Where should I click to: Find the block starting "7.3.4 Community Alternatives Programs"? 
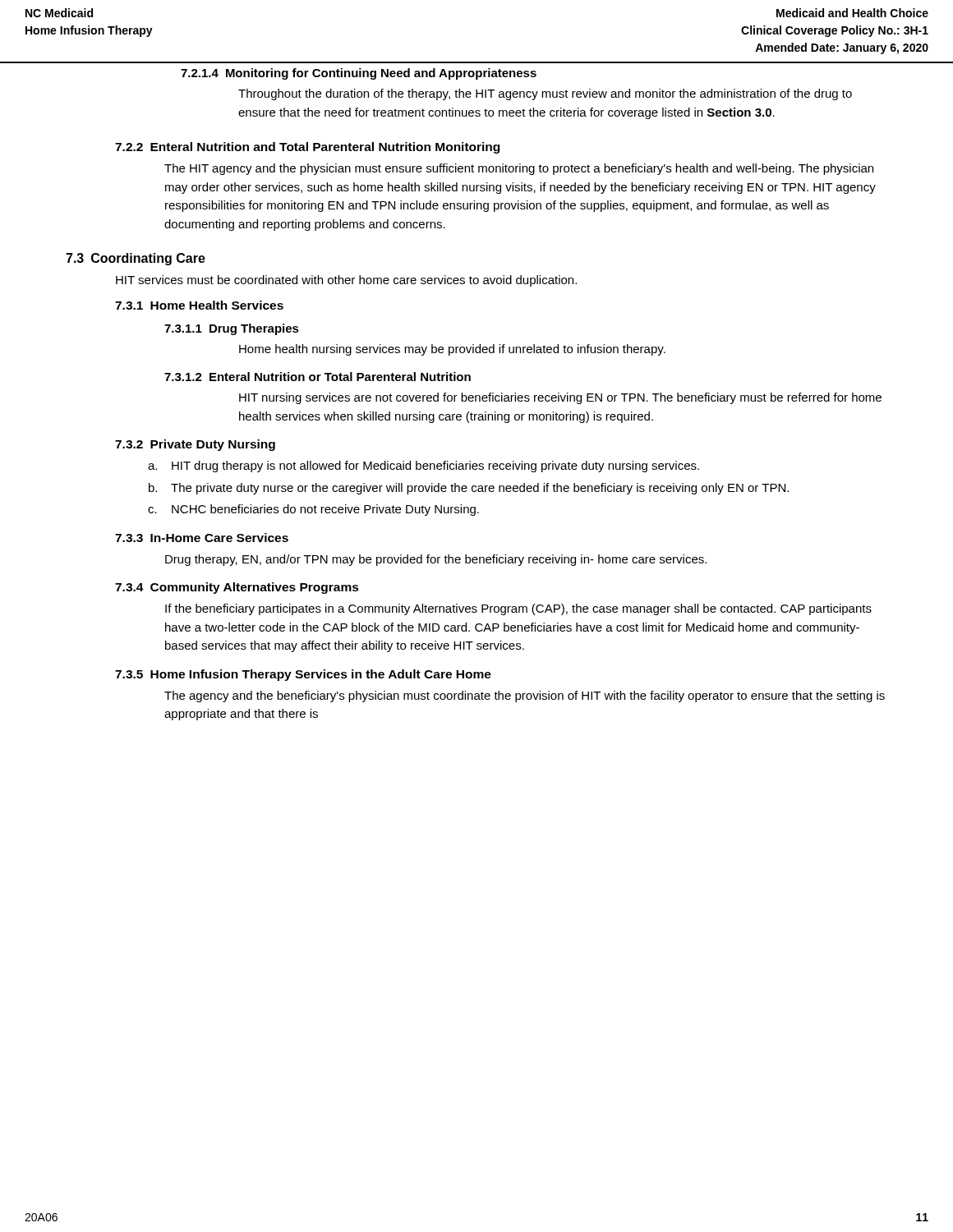tap(237, 587)
